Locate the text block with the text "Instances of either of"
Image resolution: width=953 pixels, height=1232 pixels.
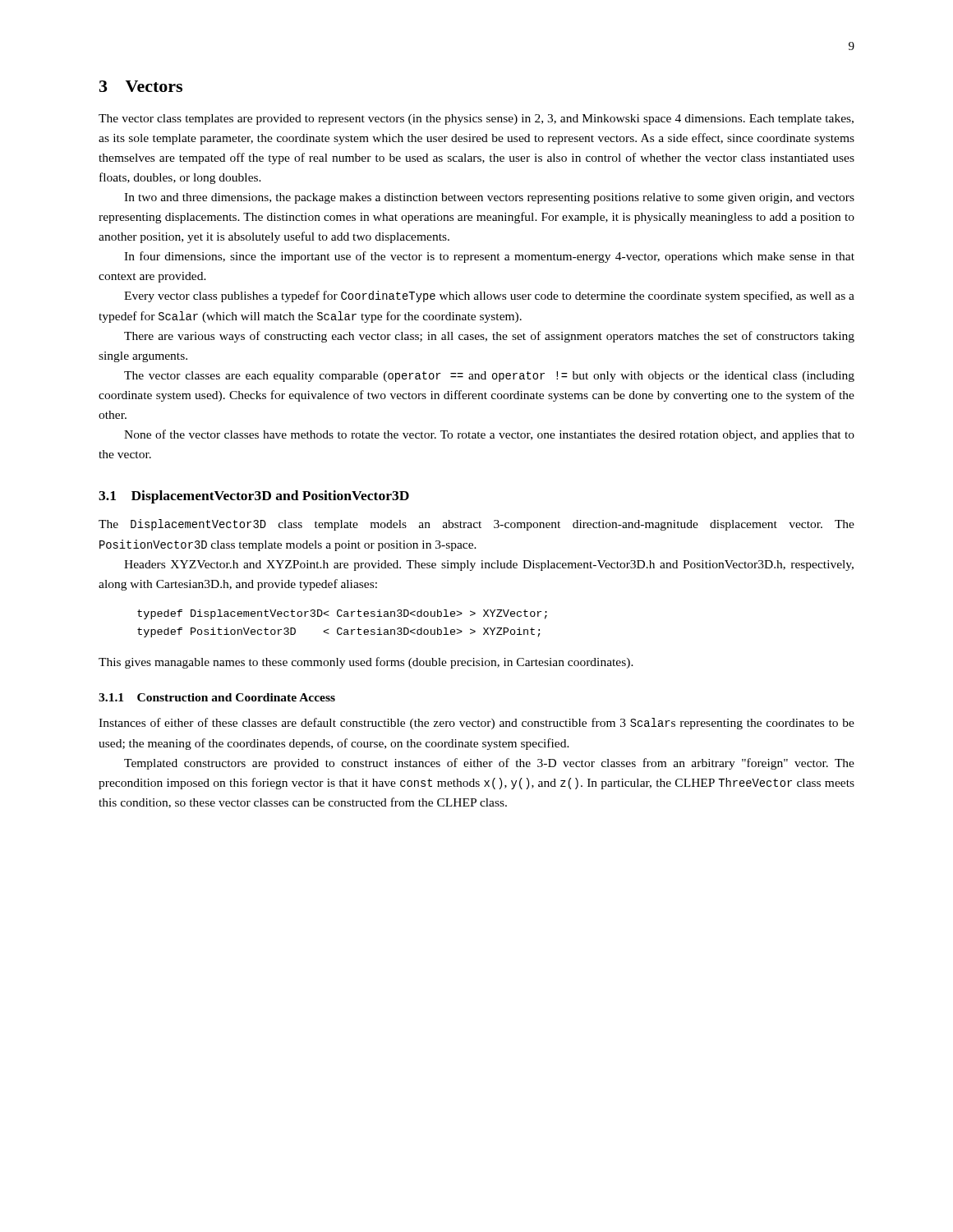point(476,733)
